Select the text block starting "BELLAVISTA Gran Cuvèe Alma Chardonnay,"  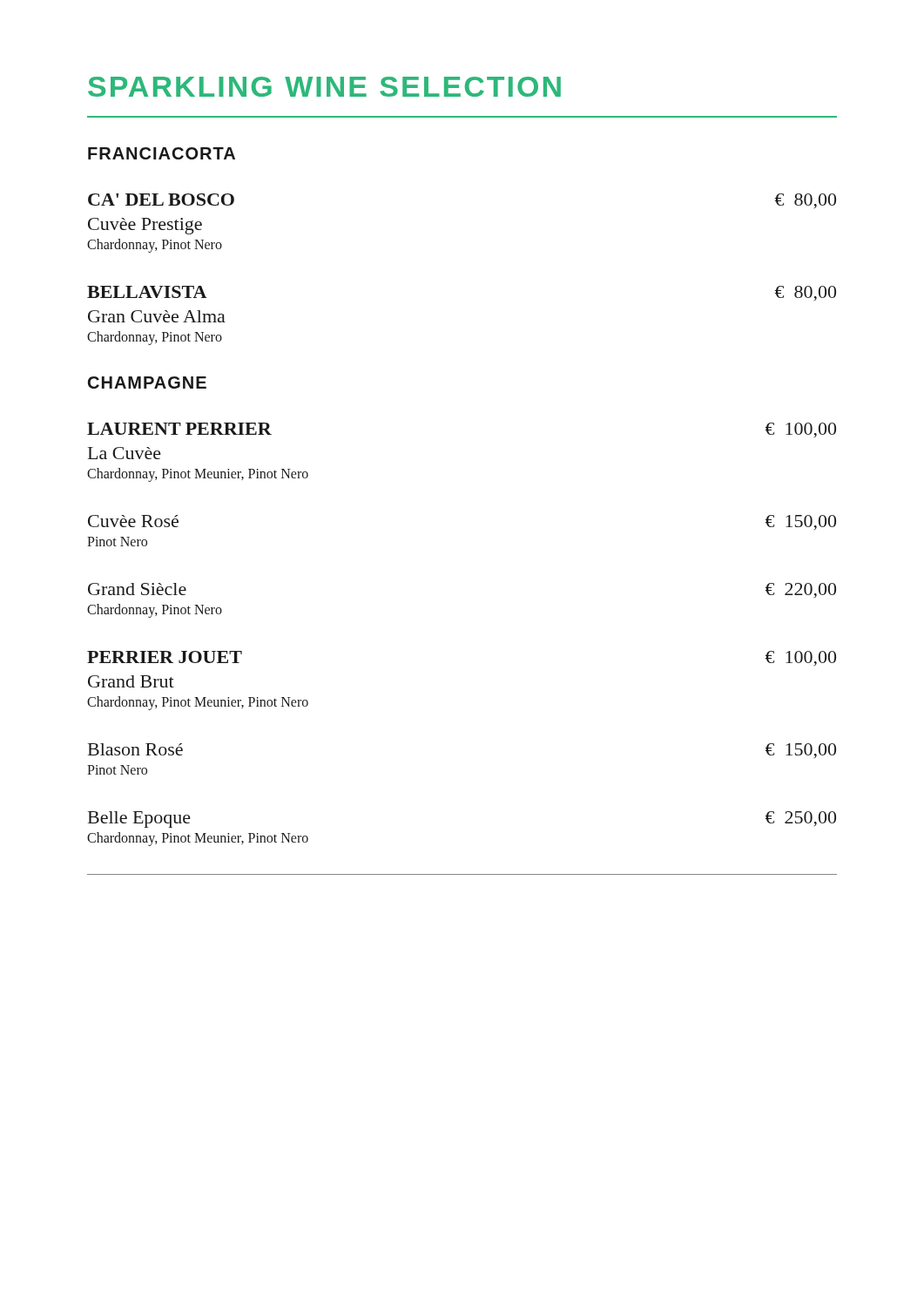coord(155,293)
